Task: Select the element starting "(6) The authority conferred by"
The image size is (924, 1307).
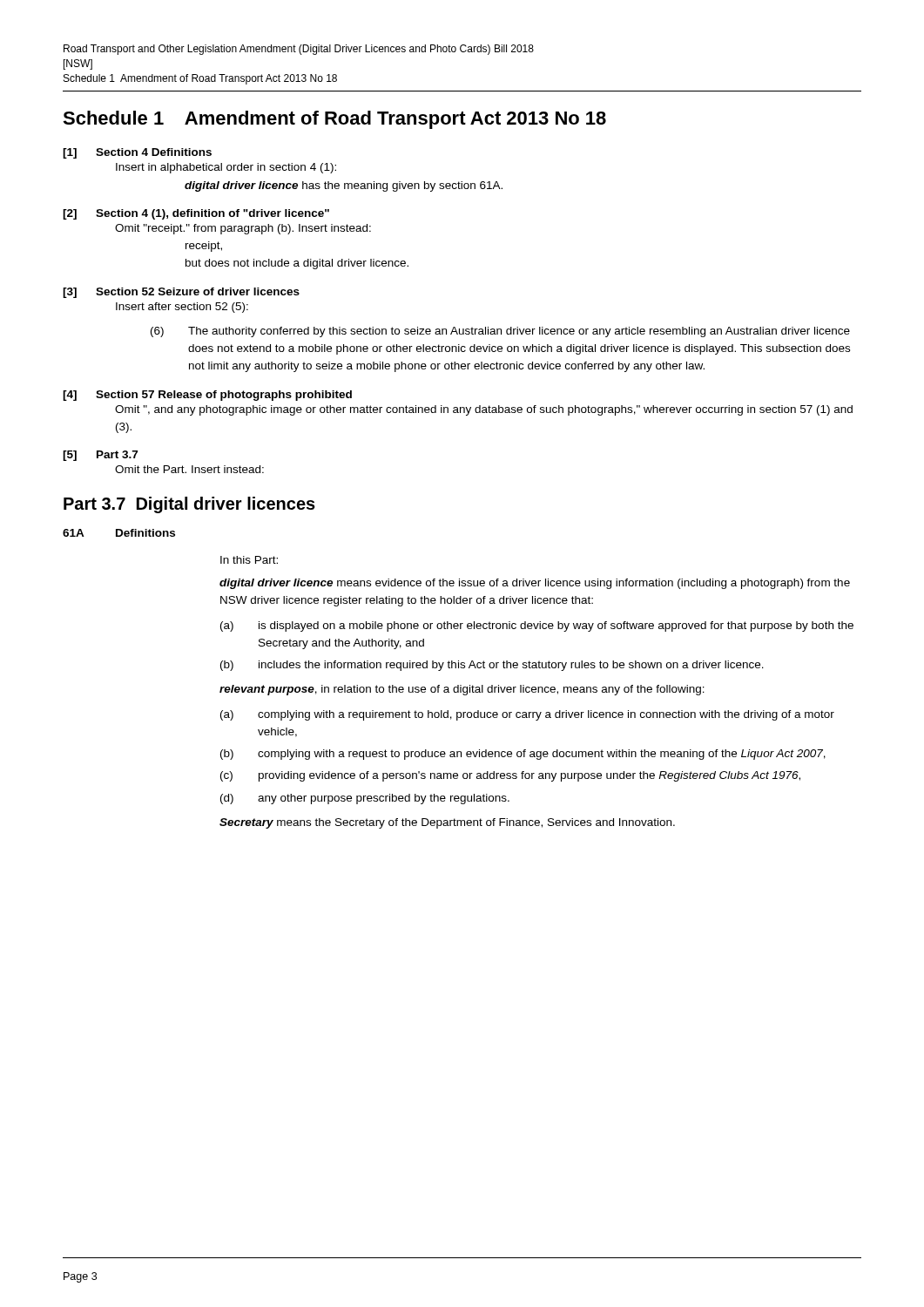Action: (506, 349)
